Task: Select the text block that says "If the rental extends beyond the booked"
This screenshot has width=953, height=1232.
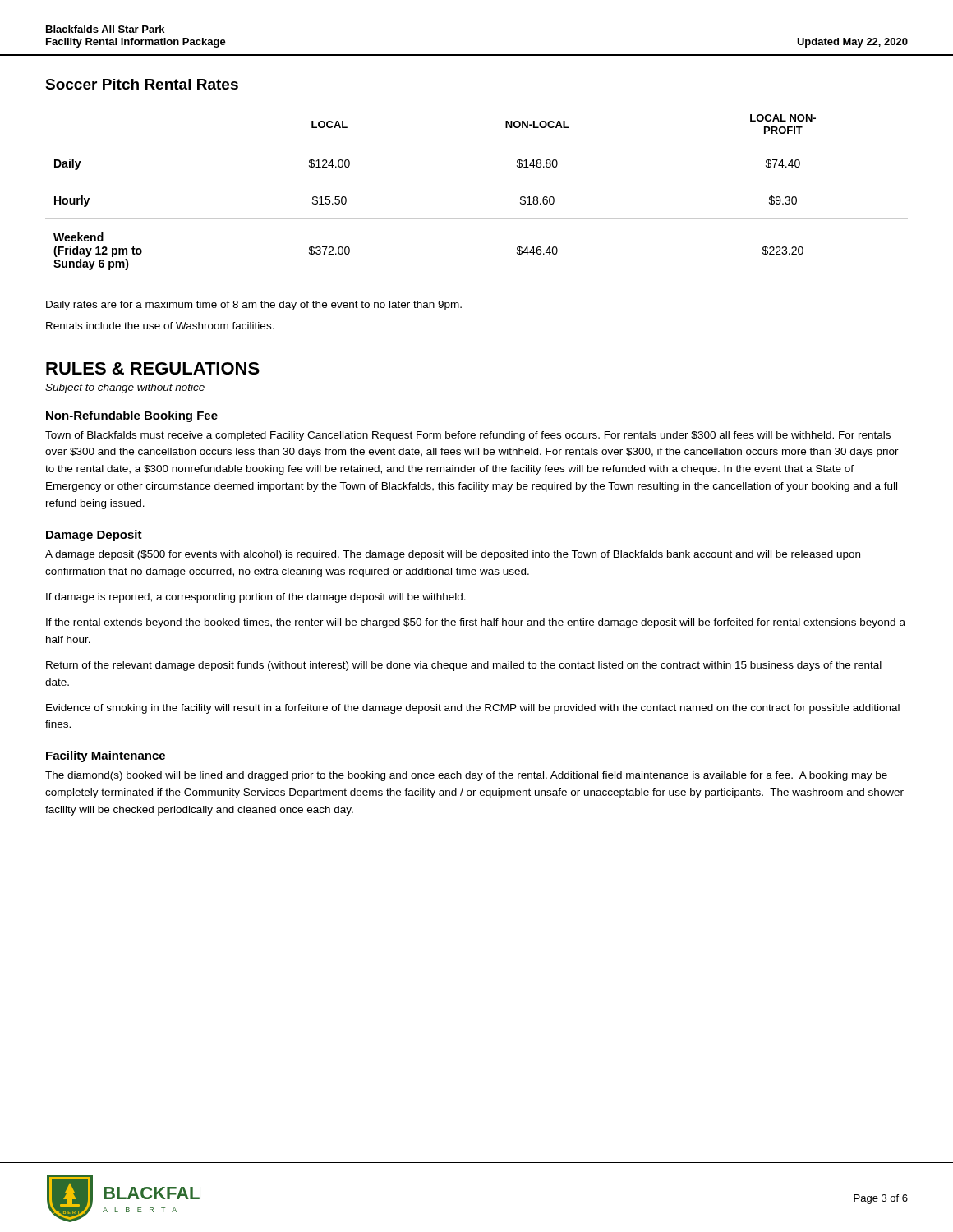Action: [x=475, y=631]
